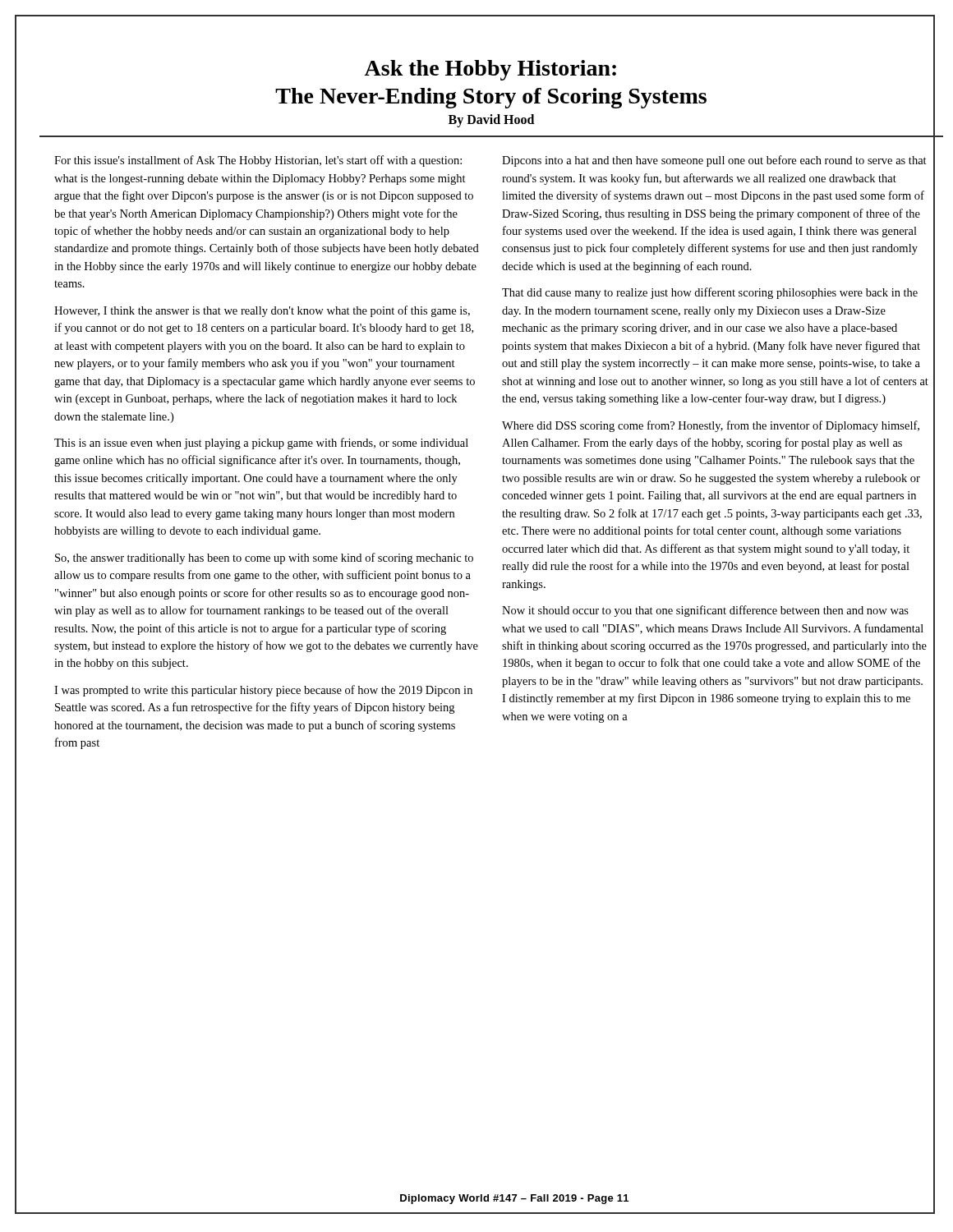Find the text block starting "For this issue's installment"
Screen dimensions: 1232x953
267,223
